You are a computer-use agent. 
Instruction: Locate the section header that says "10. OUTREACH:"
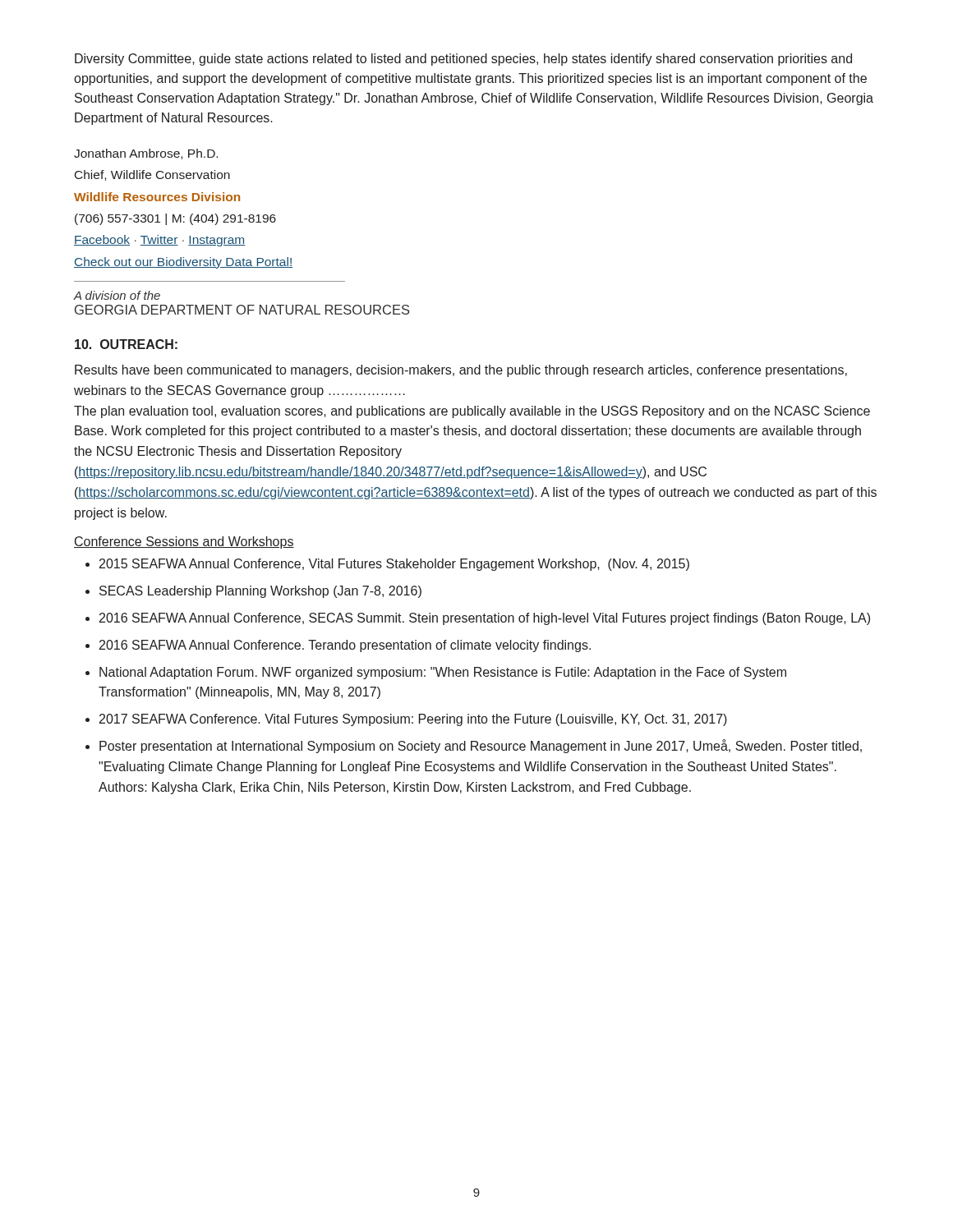click(x=126, y=345)
